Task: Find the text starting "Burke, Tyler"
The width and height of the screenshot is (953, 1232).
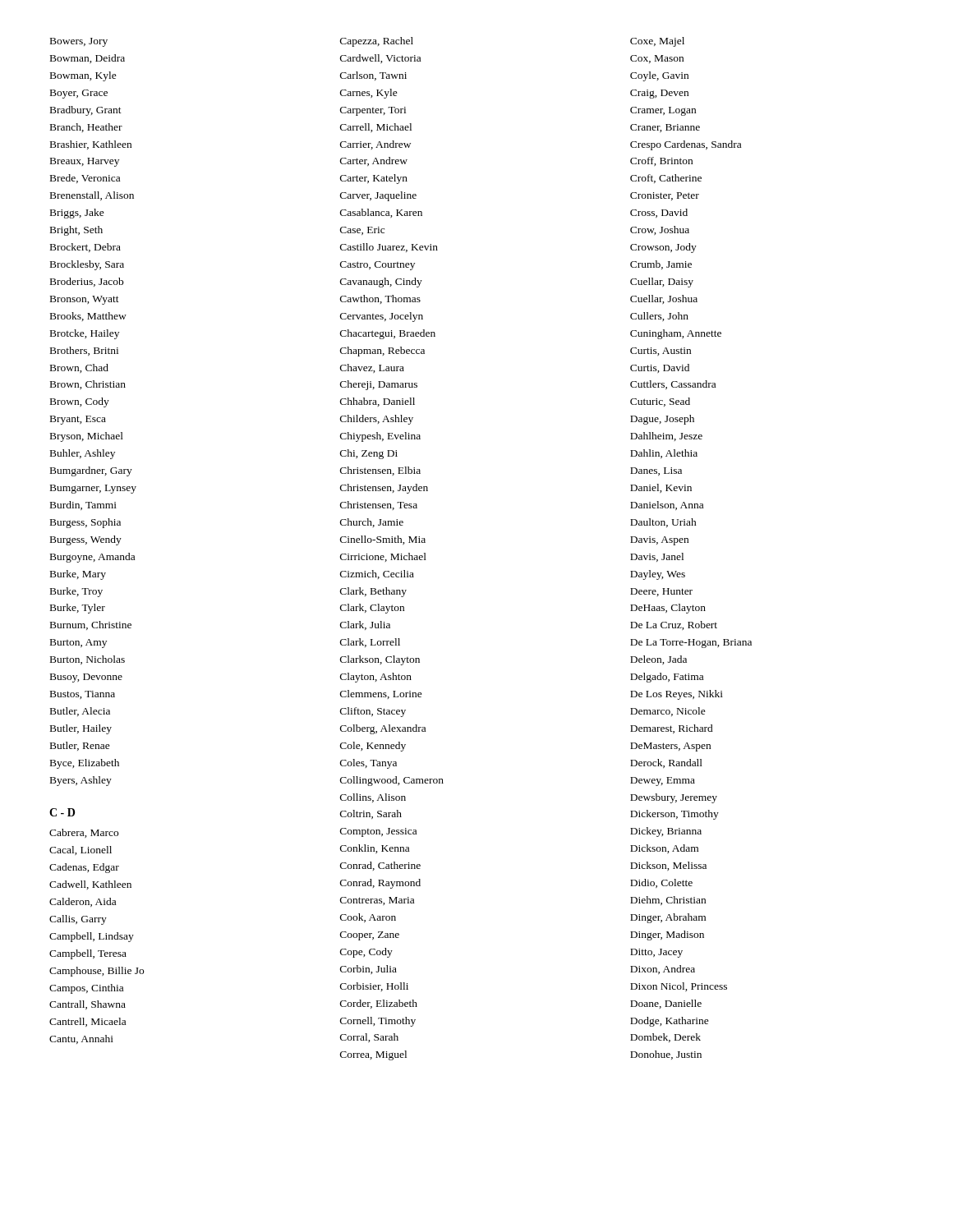Action: click(x=77, y=608)
